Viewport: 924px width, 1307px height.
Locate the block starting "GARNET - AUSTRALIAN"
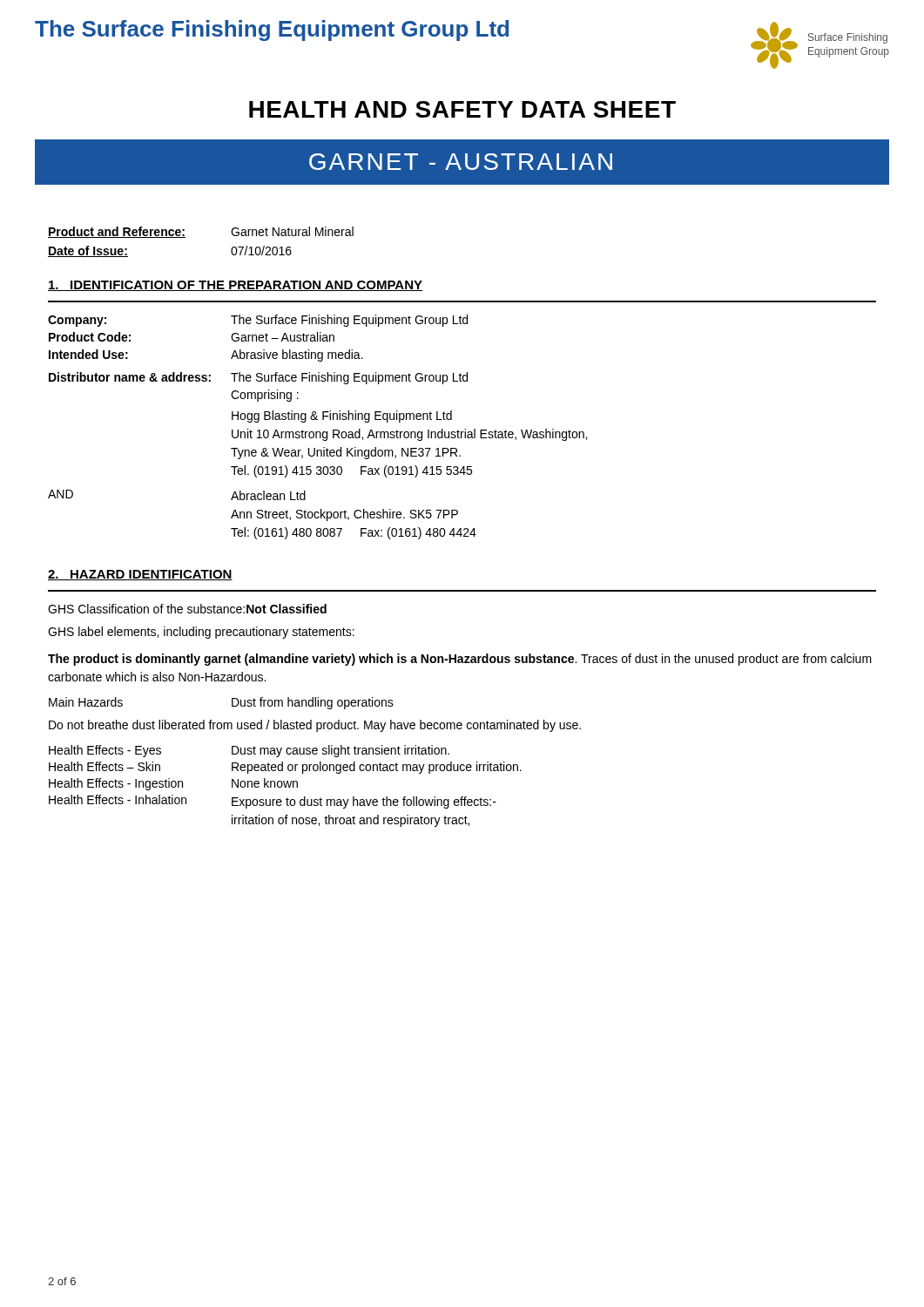pos(462,162)
